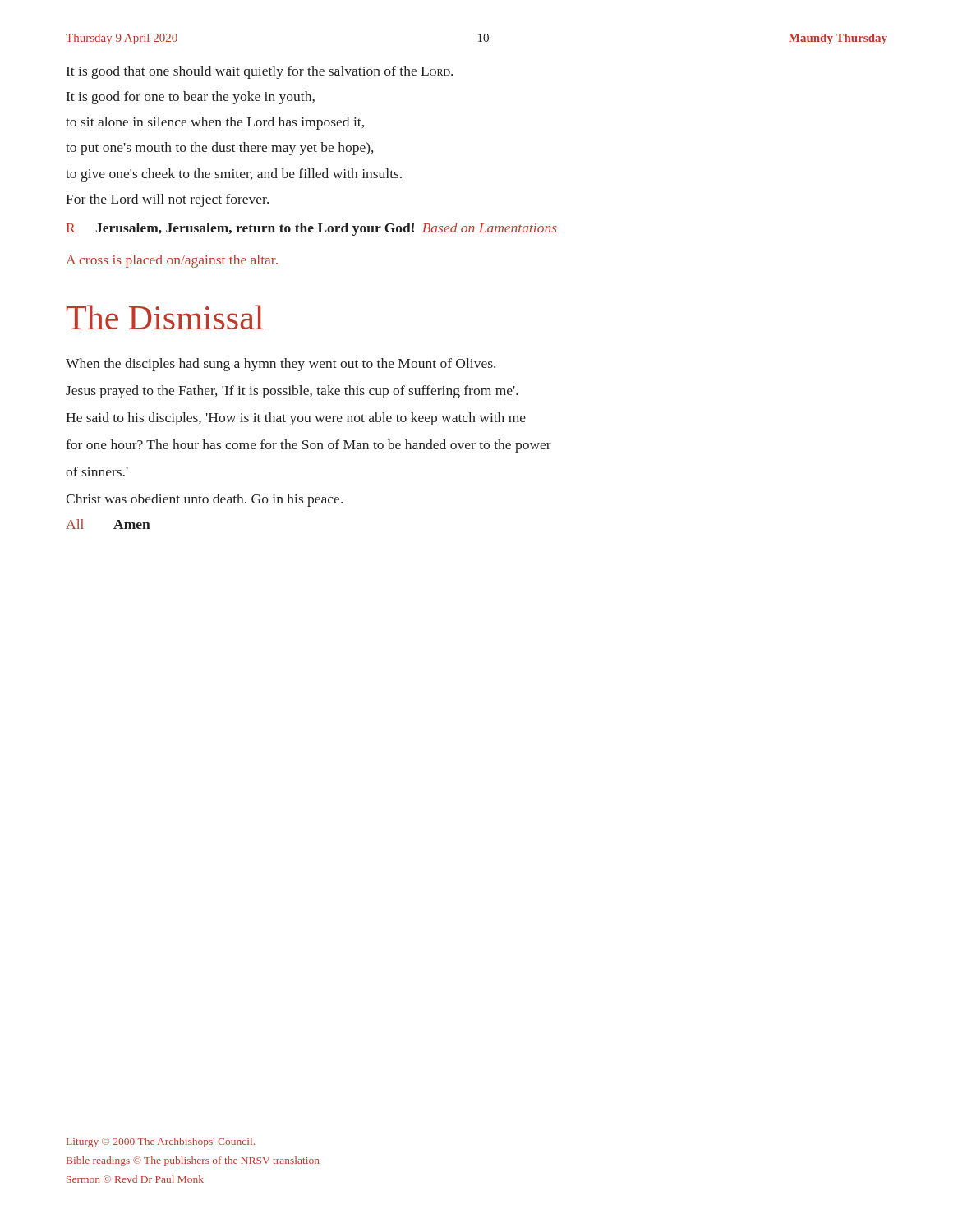Point to the block starting "The Dismissal"
Image resolution: width=953 pixels, height=1232 pixels.
point(165,318)
